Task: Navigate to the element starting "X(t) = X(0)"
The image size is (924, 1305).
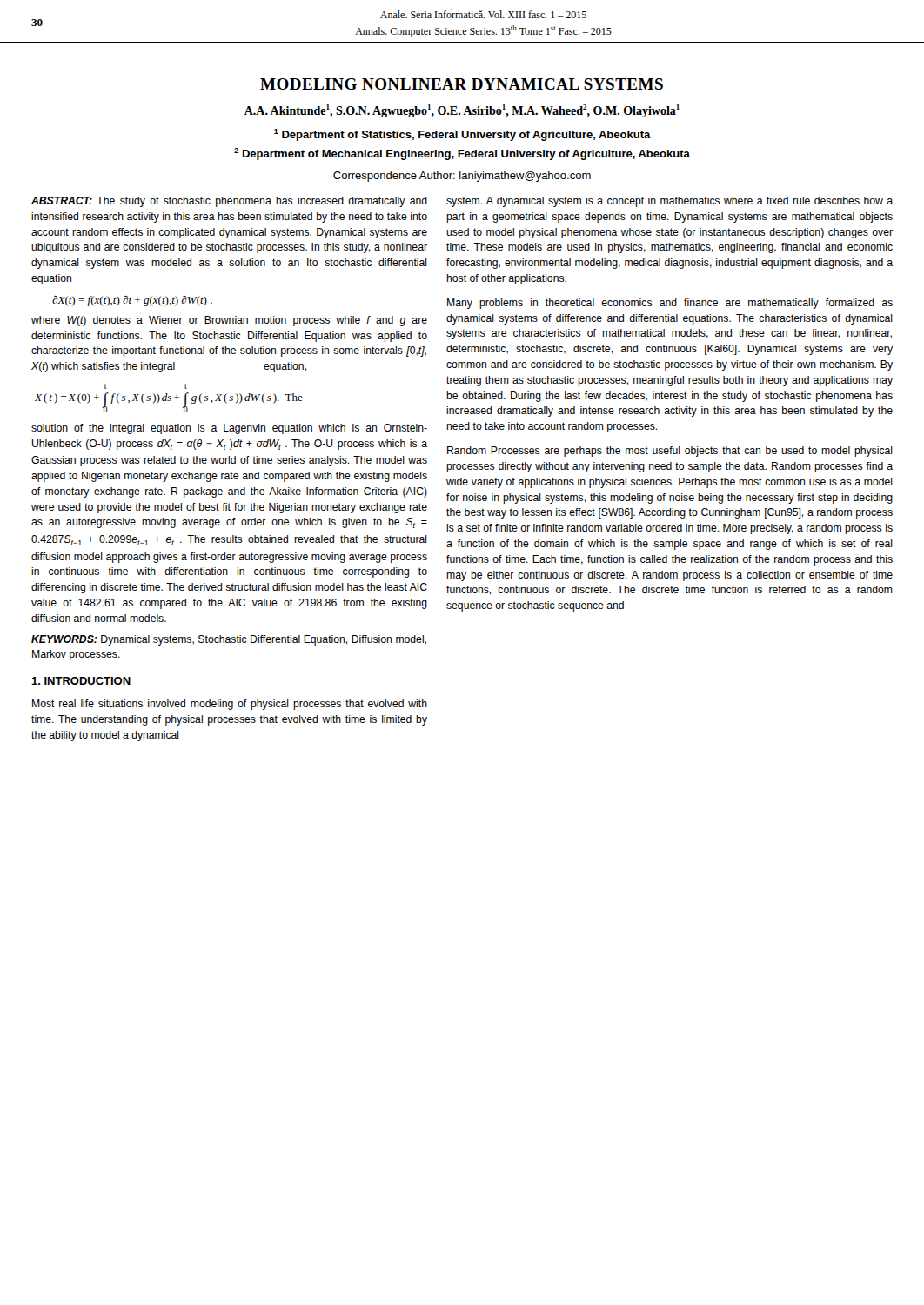Action: 169,398
